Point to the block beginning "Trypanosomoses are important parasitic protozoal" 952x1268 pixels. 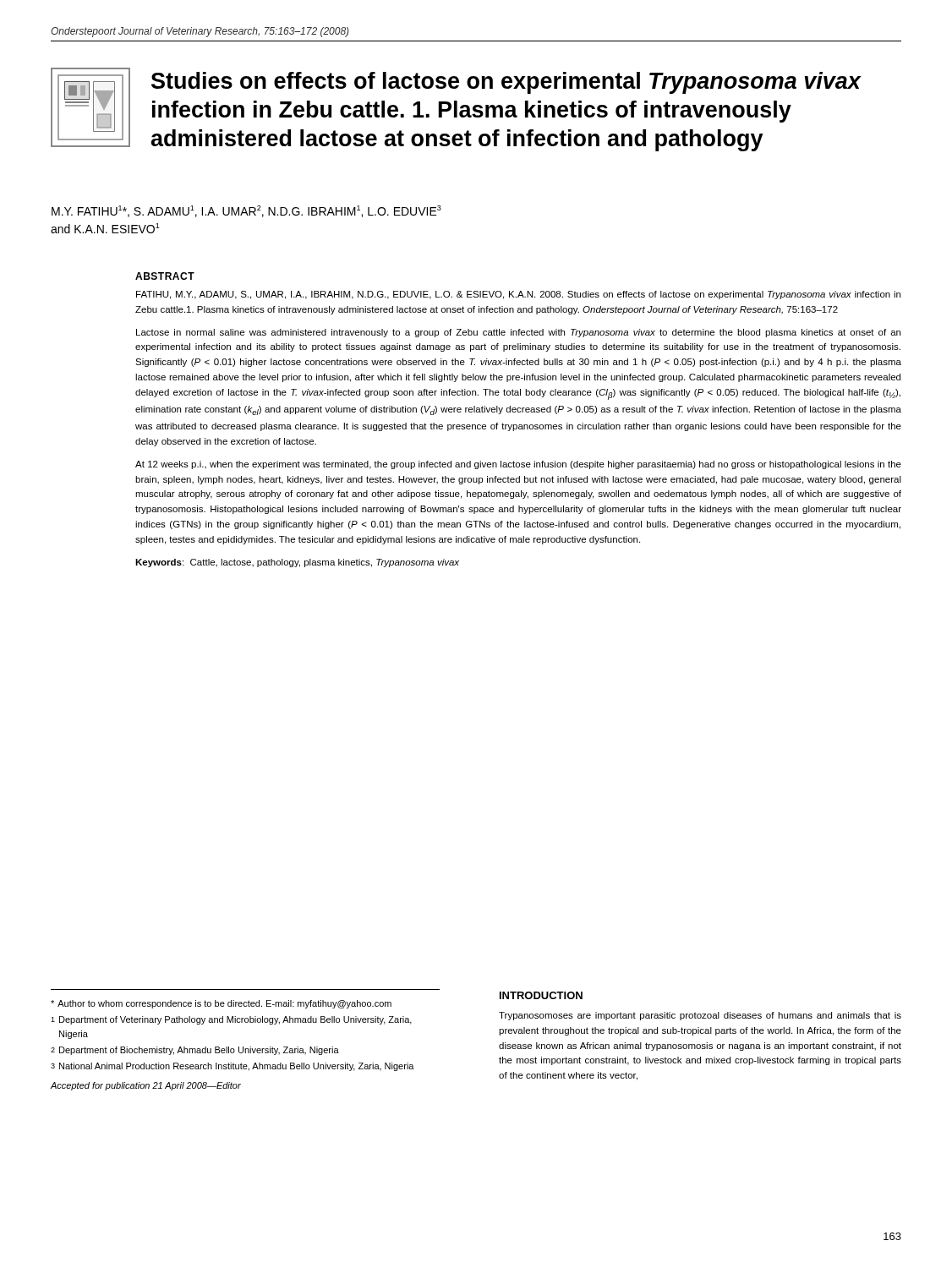pyautogui.click(x=700, y=1045)
